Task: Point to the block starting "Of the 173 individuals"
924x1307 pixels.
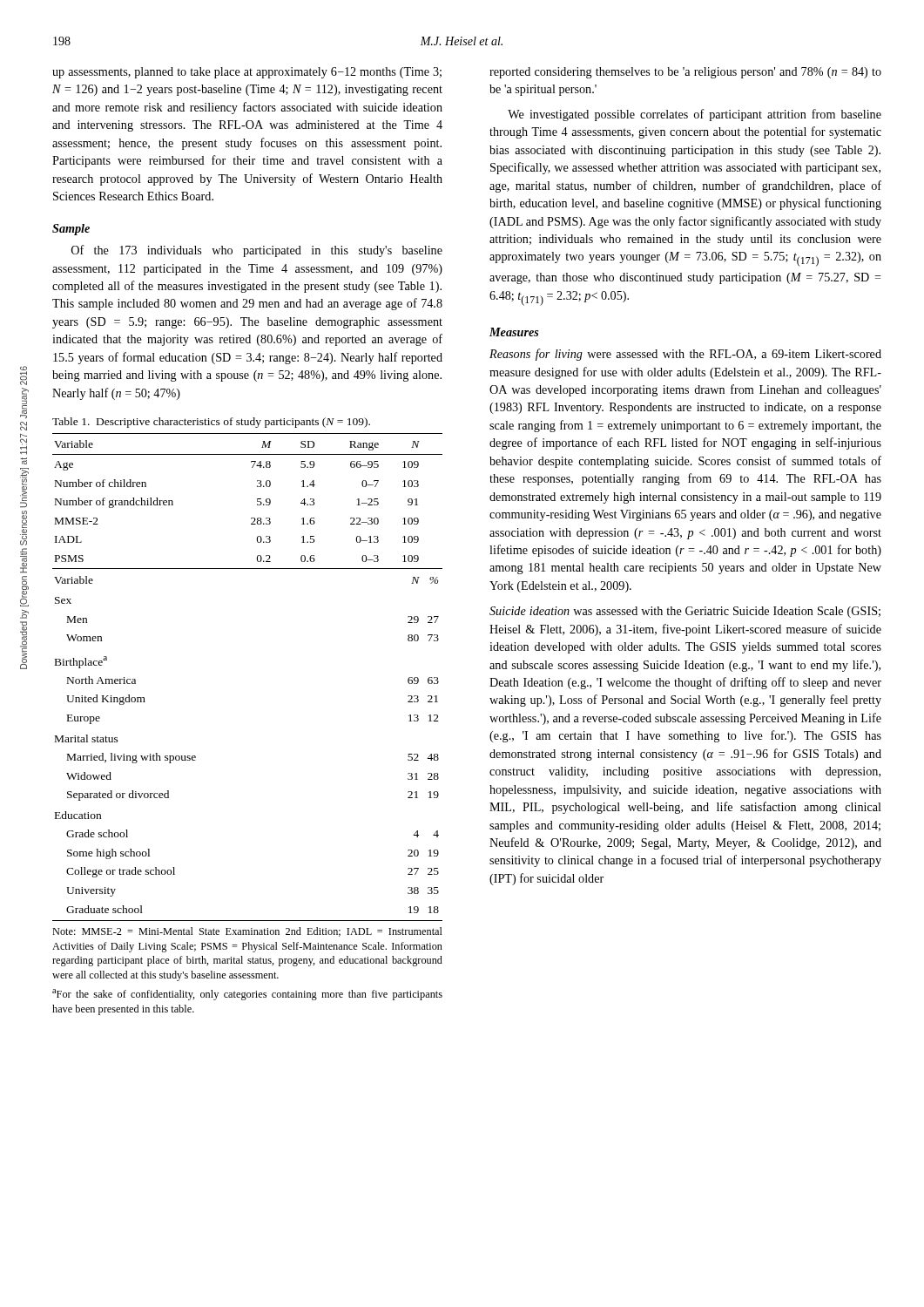Action: point(247,322)
